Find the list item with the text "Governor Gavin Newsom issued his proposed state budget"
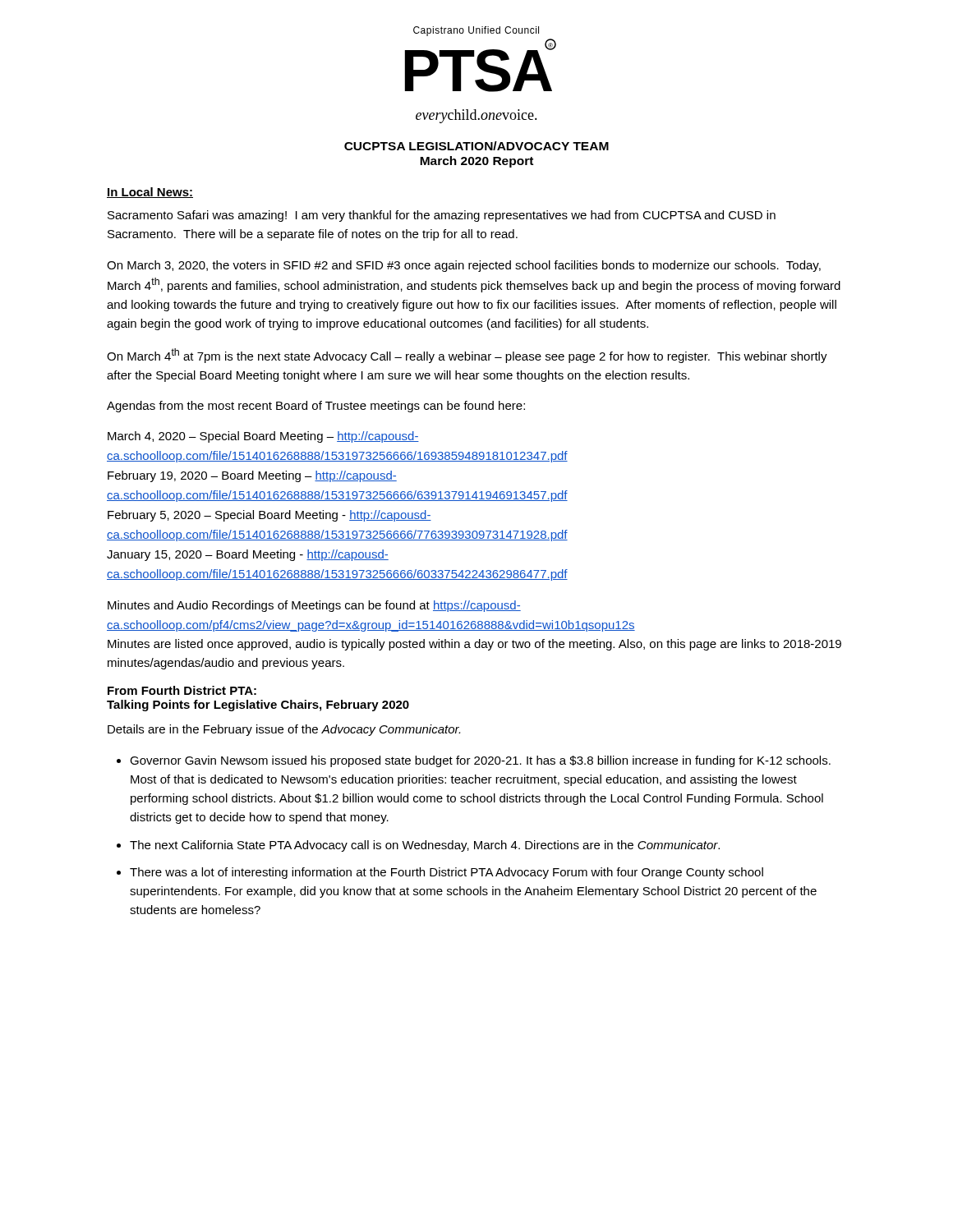 481,788
